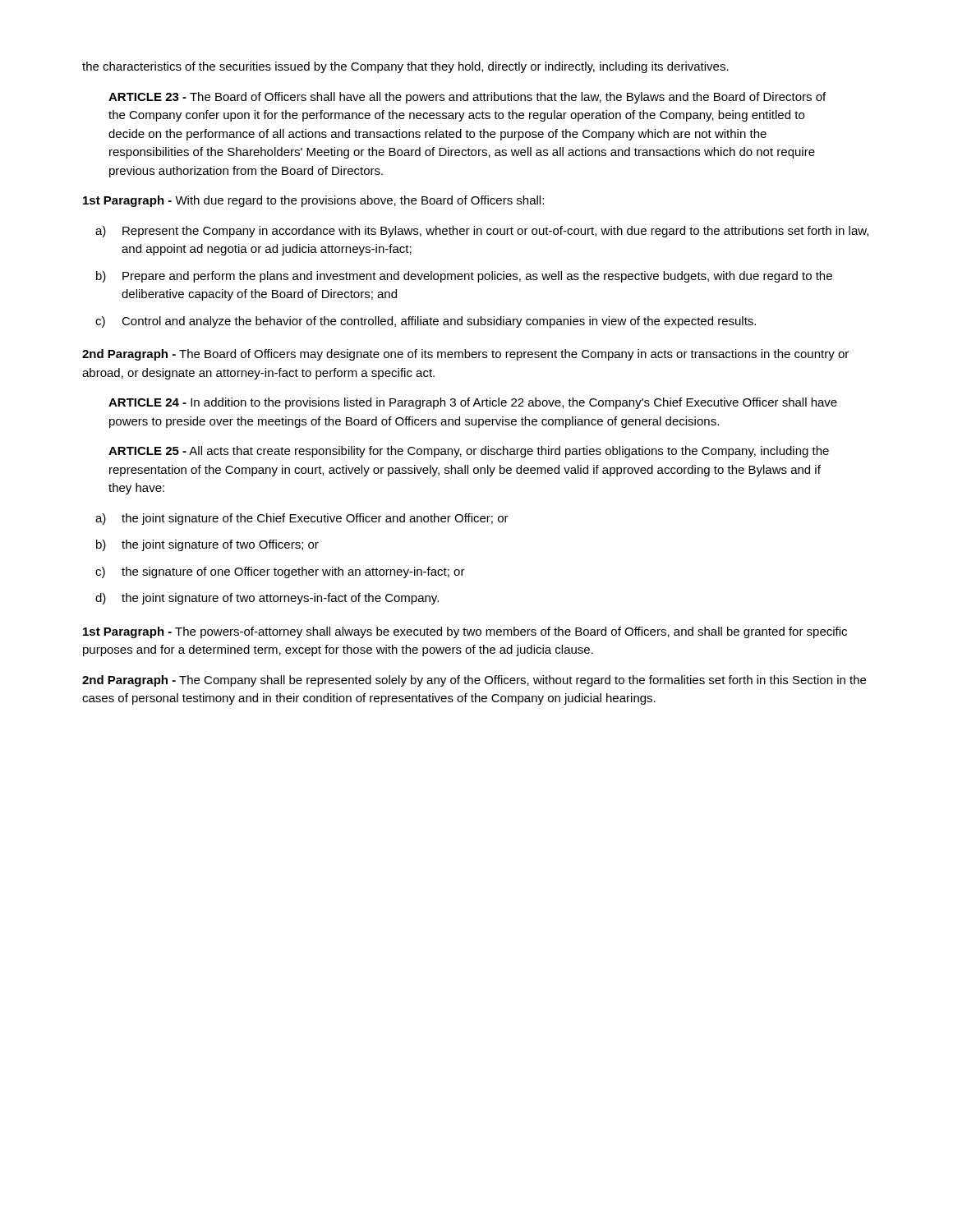Locate the passage starting "2nd Paragraph - The Company shall"
The width and height of the screenshot is (953, 1232).
(474, 689)
